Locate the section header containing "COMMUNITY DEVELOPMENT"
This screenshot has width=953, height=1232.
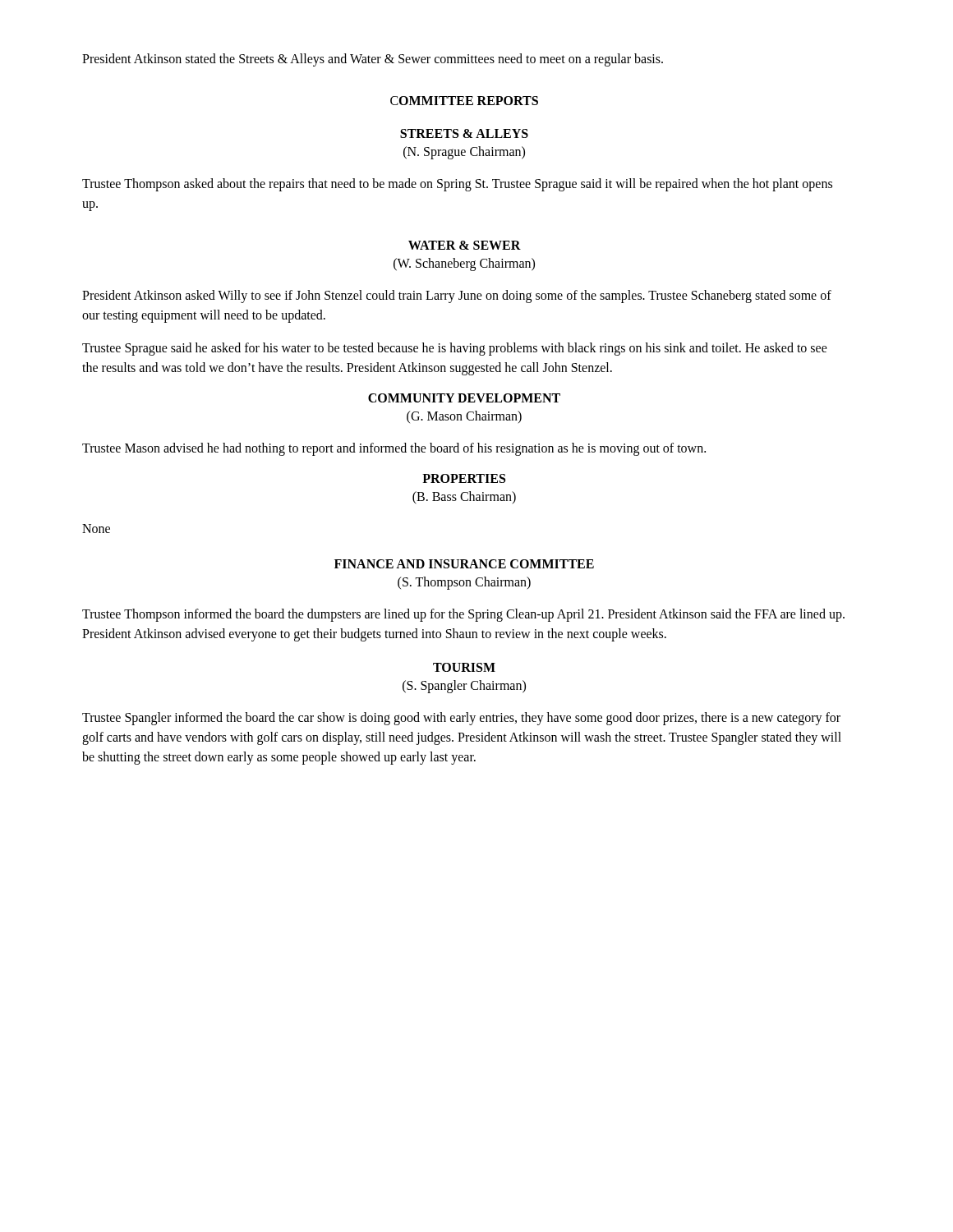(464, 398)
